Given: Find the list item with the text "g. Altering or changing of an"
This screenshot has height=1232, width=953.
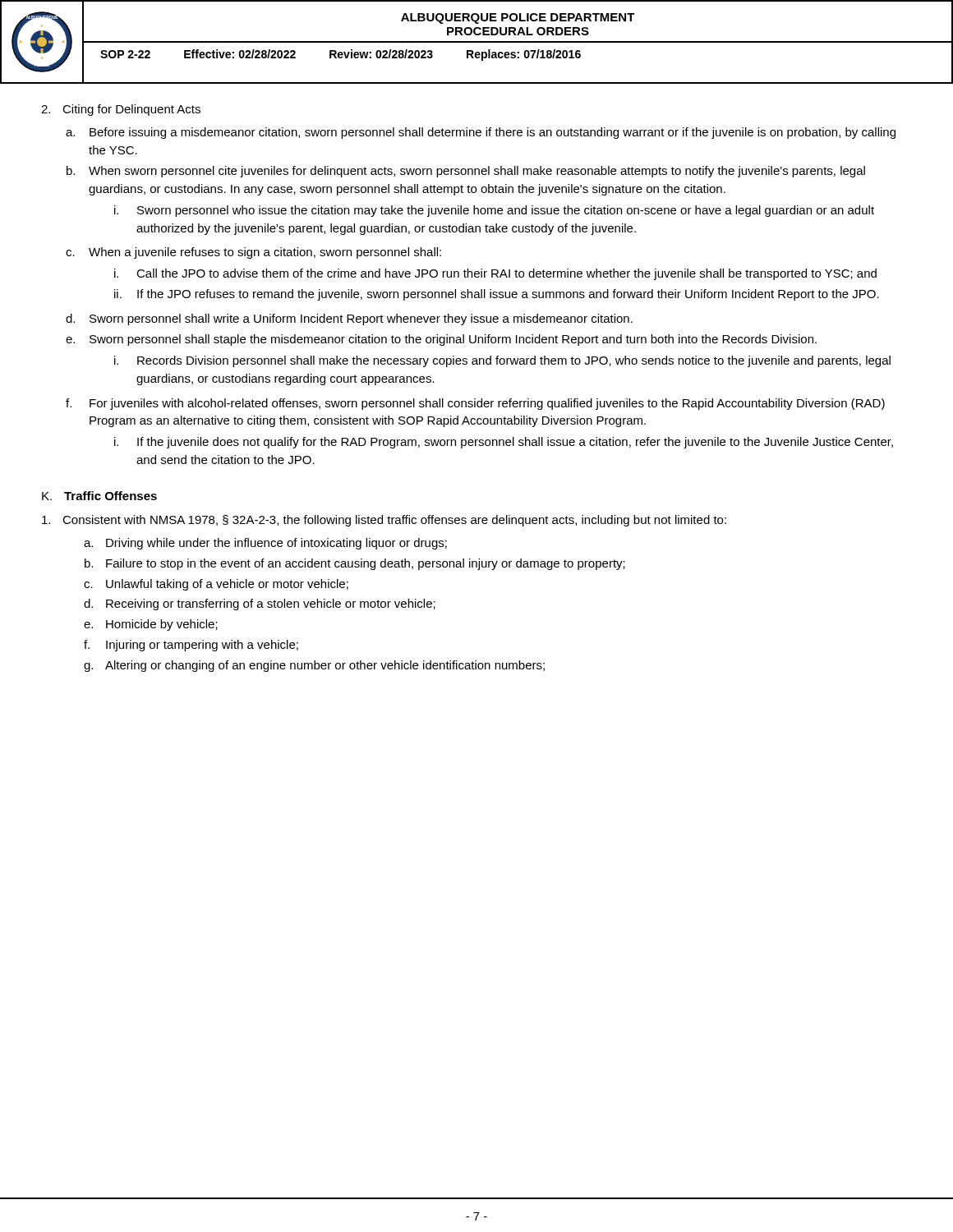Looking at the screenshot, I should tap(498, 665).
